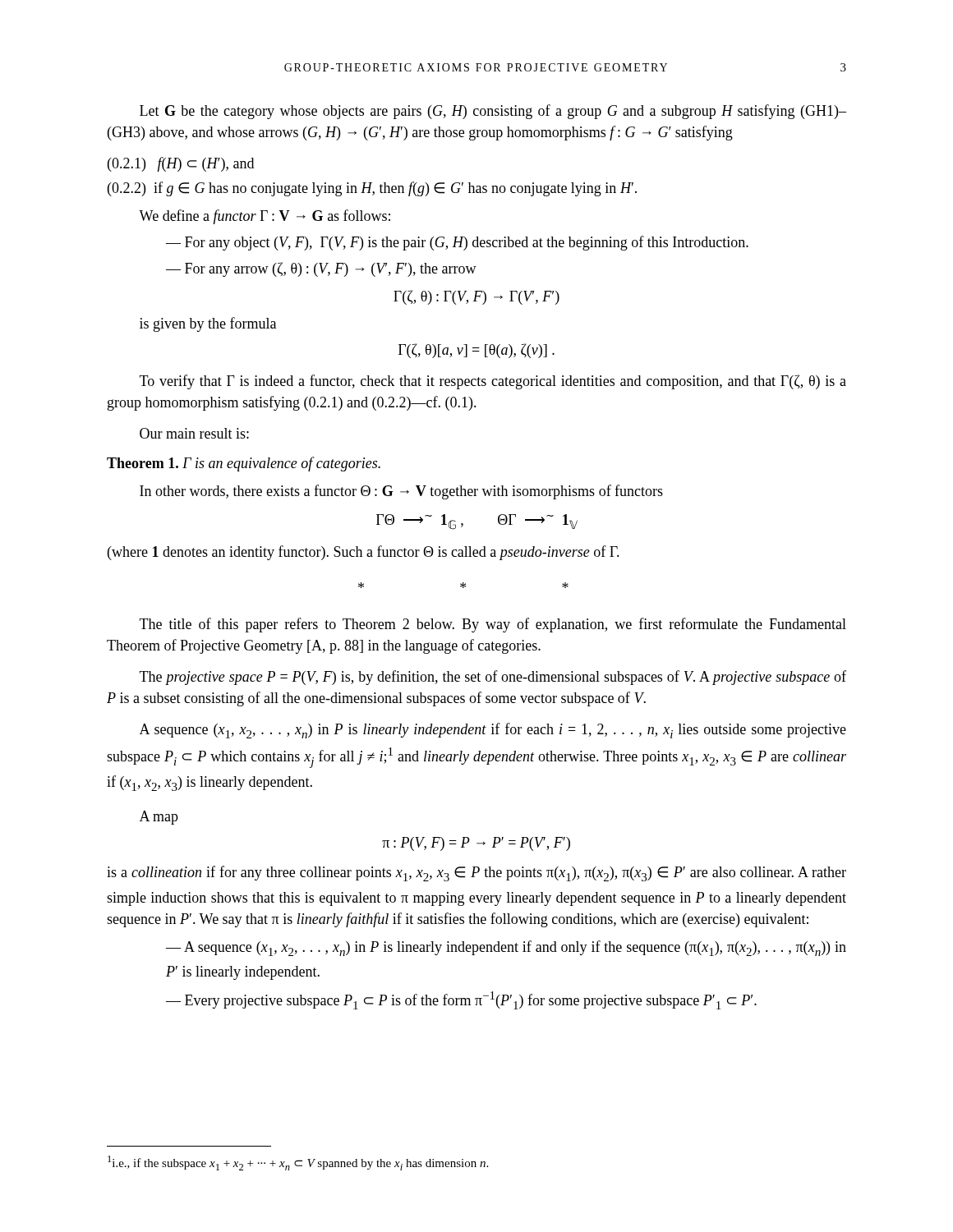Select the text block containing "(where 1 denotes an identity"

[476, 552]
